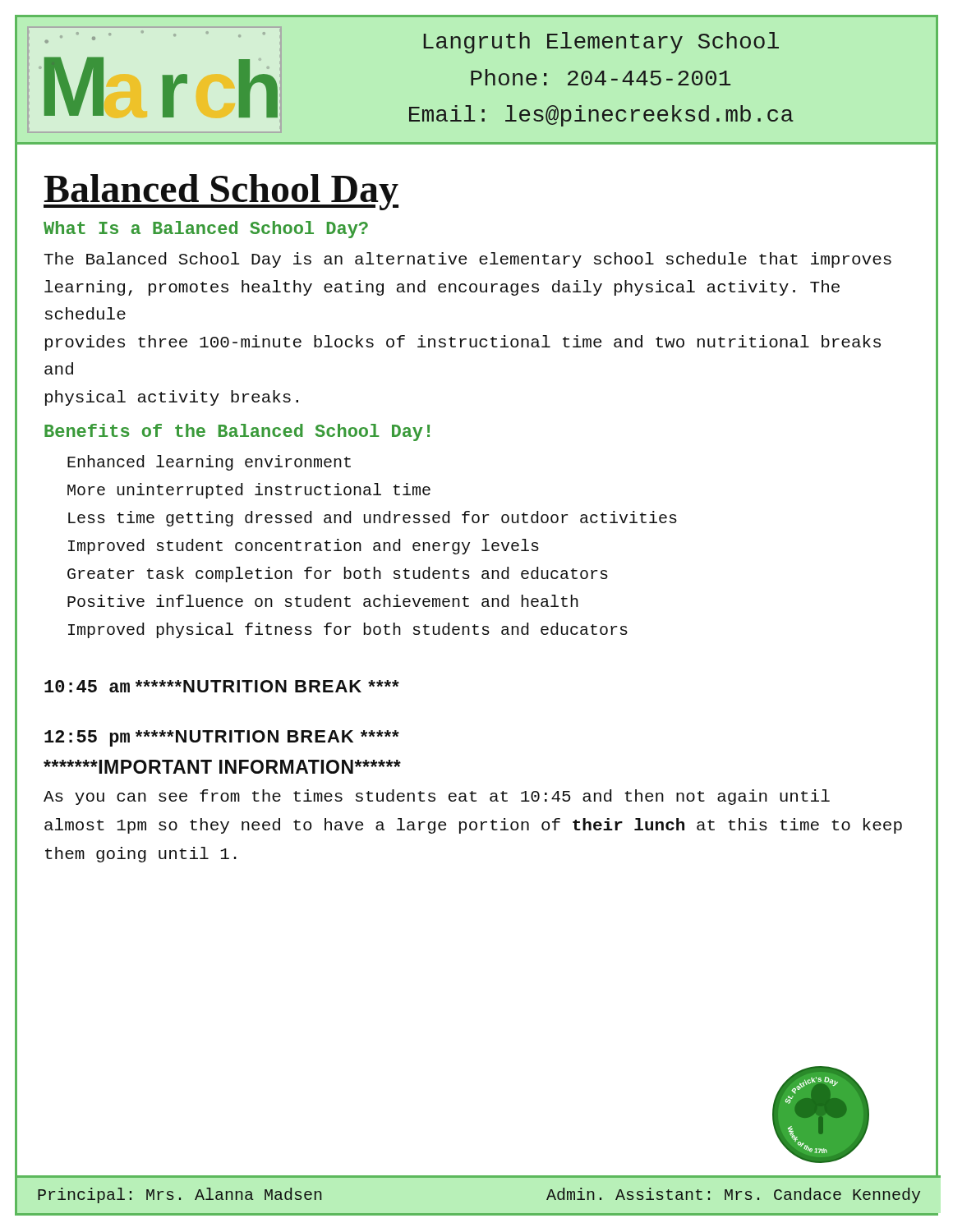Image resolution: width=953 pixels, height=1232 pixels.
Task: Locate the text block starting "More uninterrupted instructional time"
Action: 249,490
